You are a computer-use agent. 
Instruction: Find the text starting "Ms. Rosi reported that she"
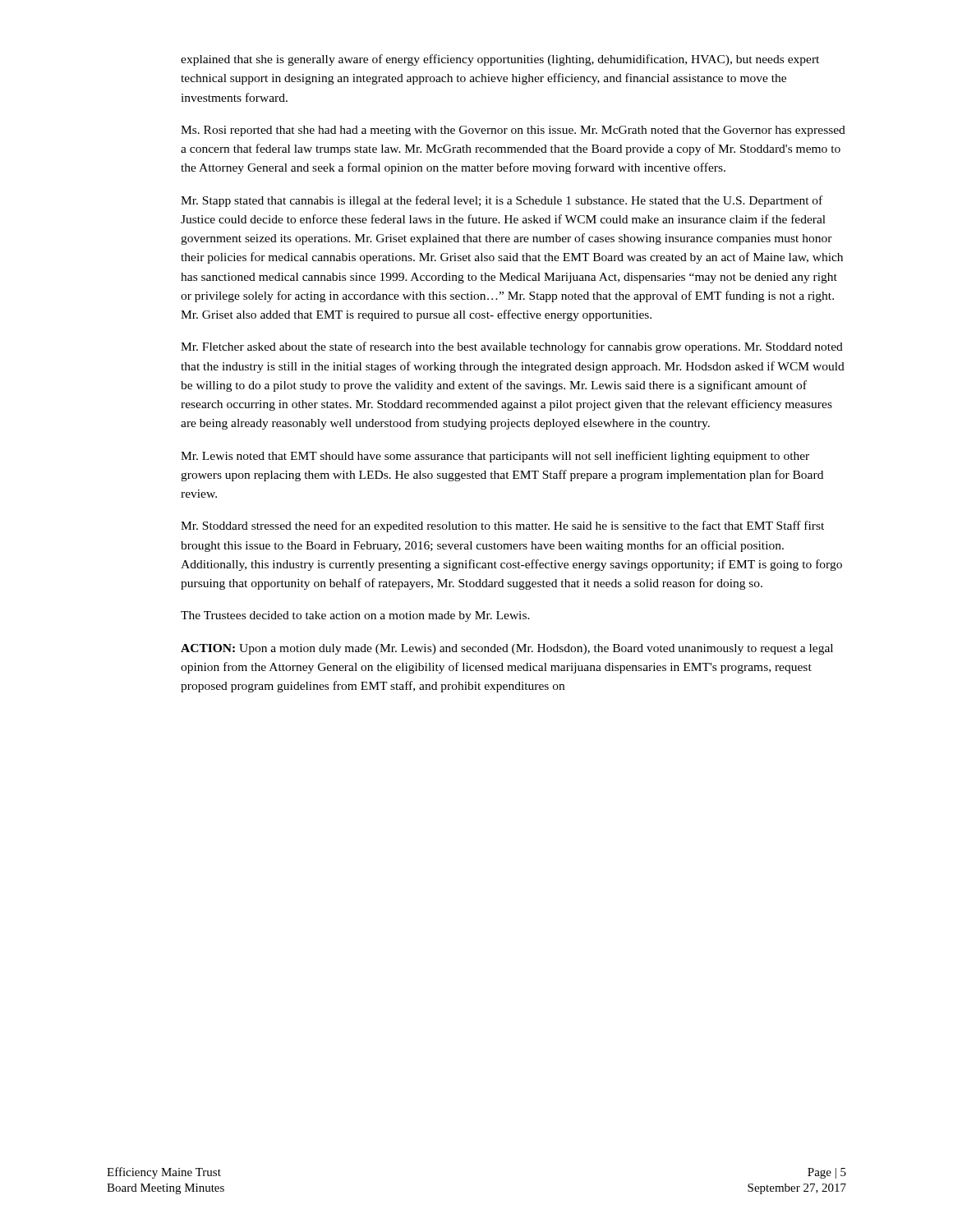click(x=513, y=148)
